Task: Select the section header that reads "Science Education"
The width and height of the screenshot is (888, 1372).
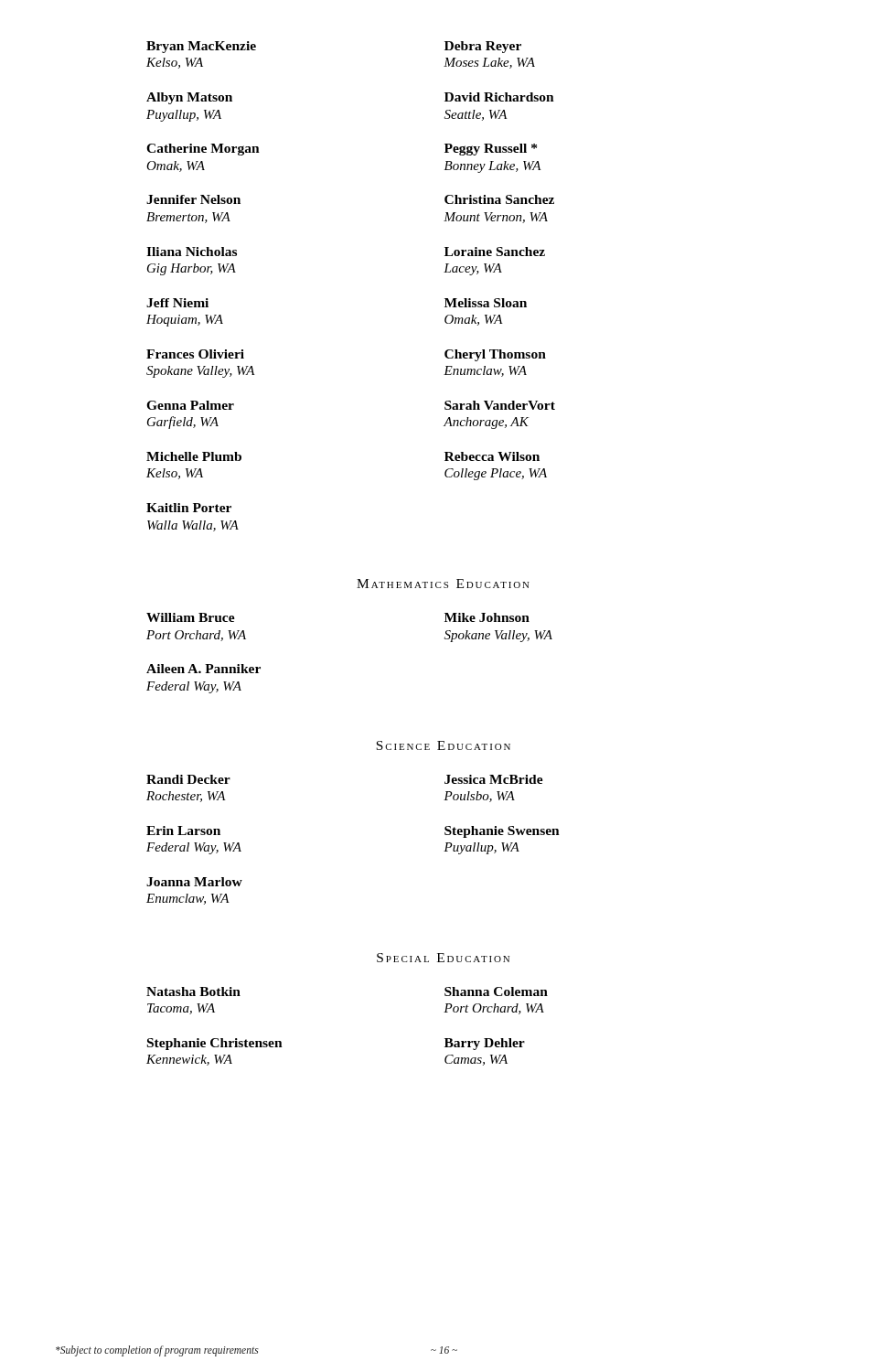Action: click(x=444, y=745)
